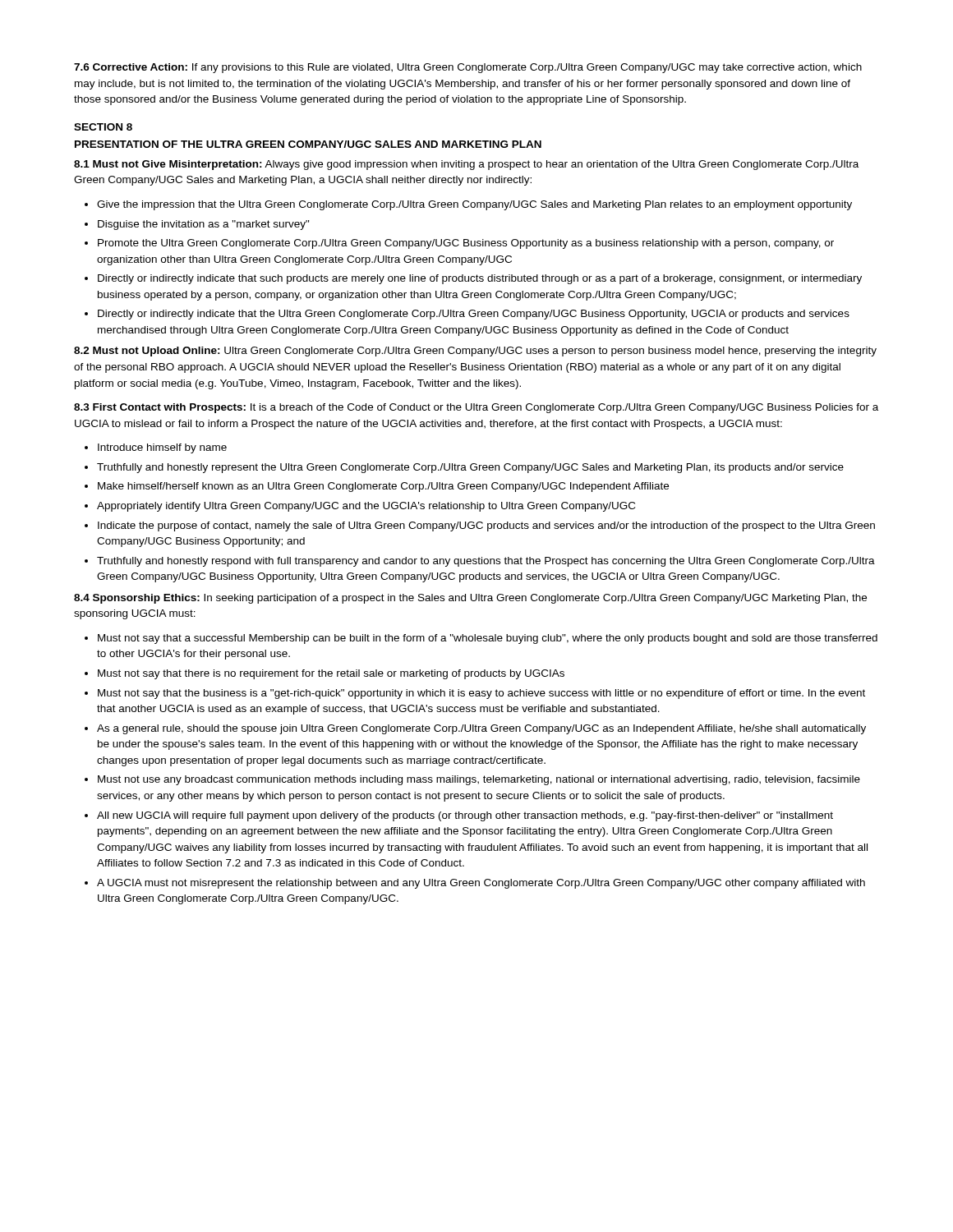Select the block starting "6 Corrective Action: If any"

click(468, 83)
